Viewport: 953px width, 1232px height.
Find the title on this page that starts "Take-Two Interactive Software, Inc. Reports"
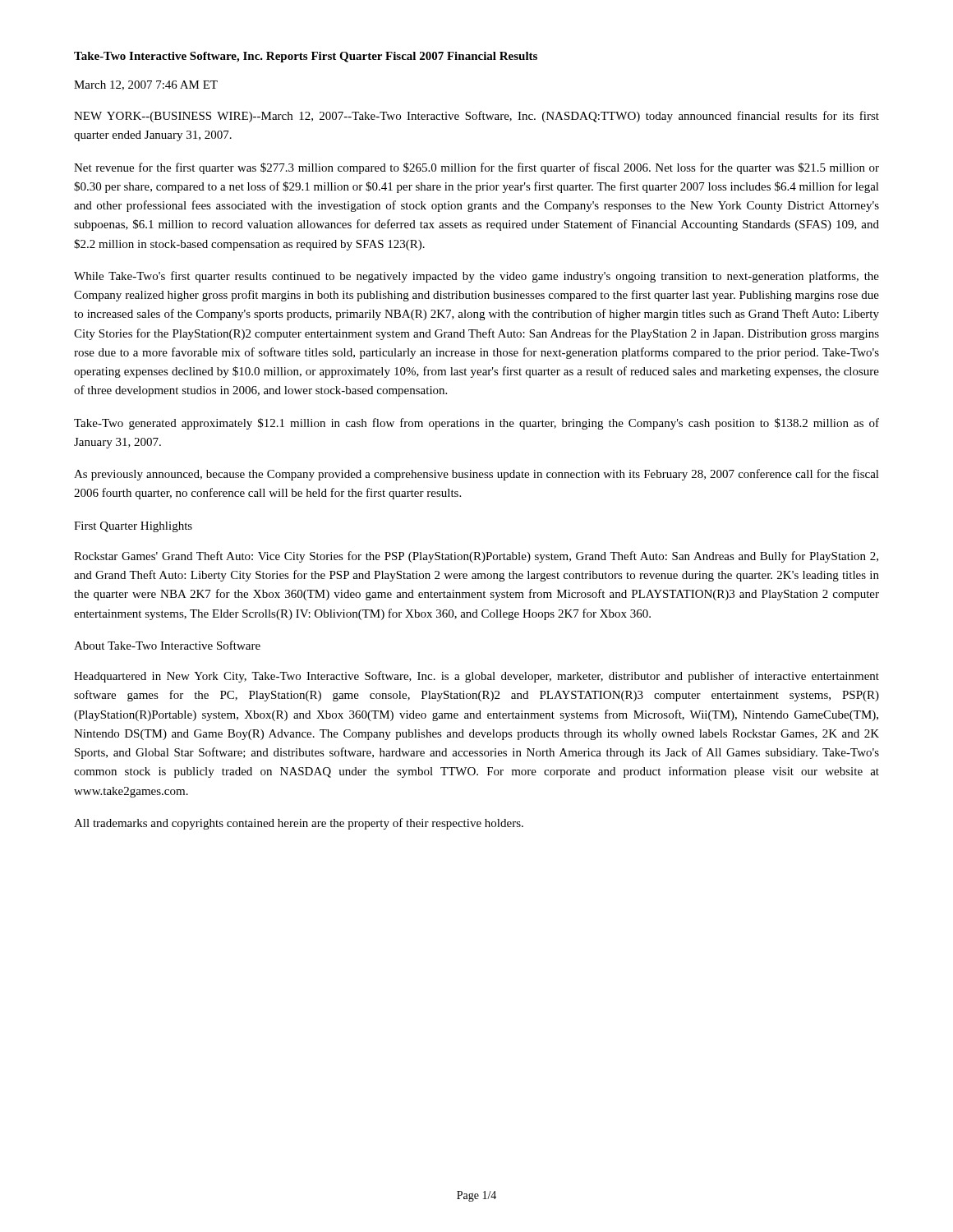click(306, 56)
